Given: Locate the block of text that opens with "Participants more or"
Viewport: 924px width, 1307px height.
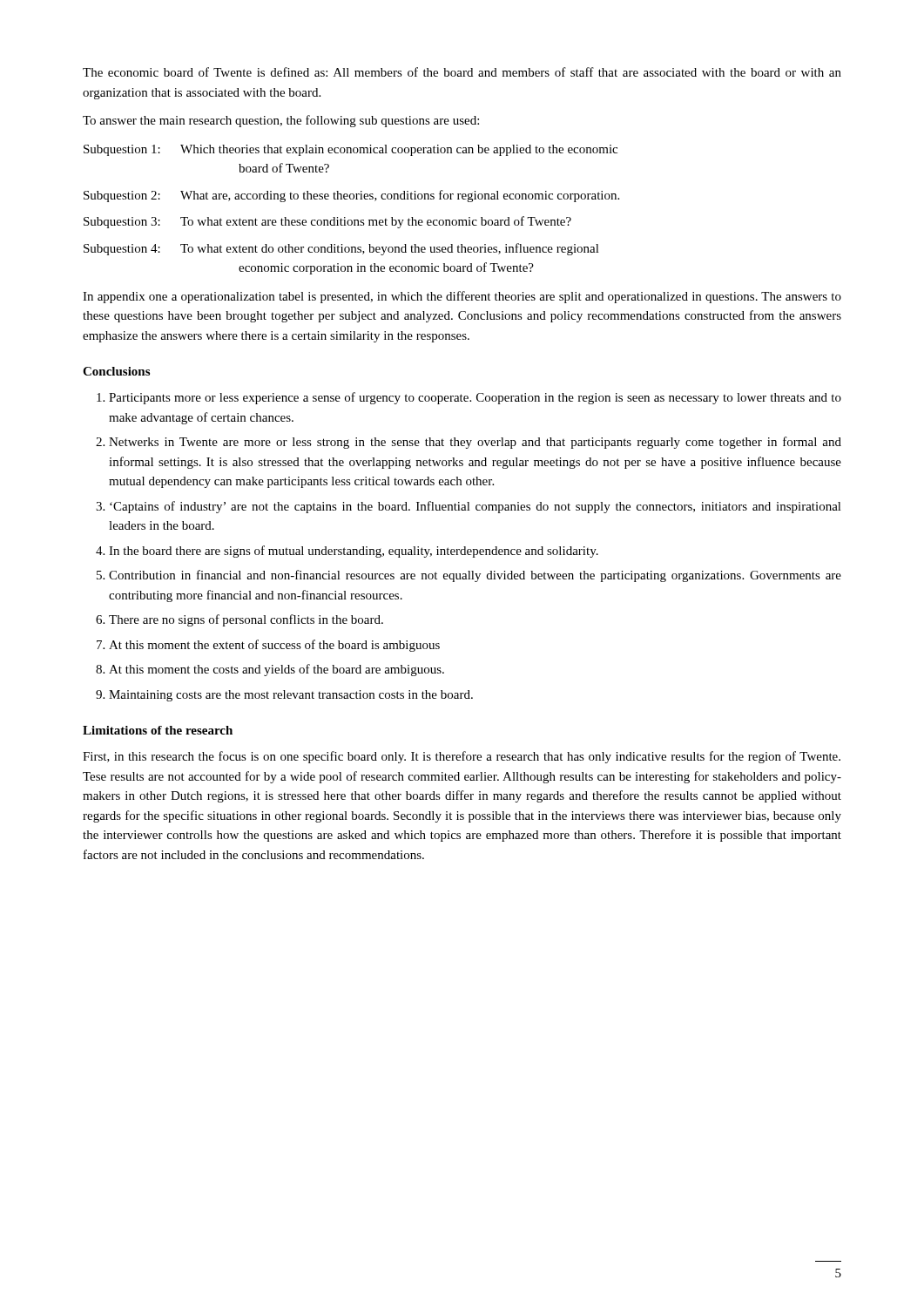Looking at the screenshot, I should point(462,546).
